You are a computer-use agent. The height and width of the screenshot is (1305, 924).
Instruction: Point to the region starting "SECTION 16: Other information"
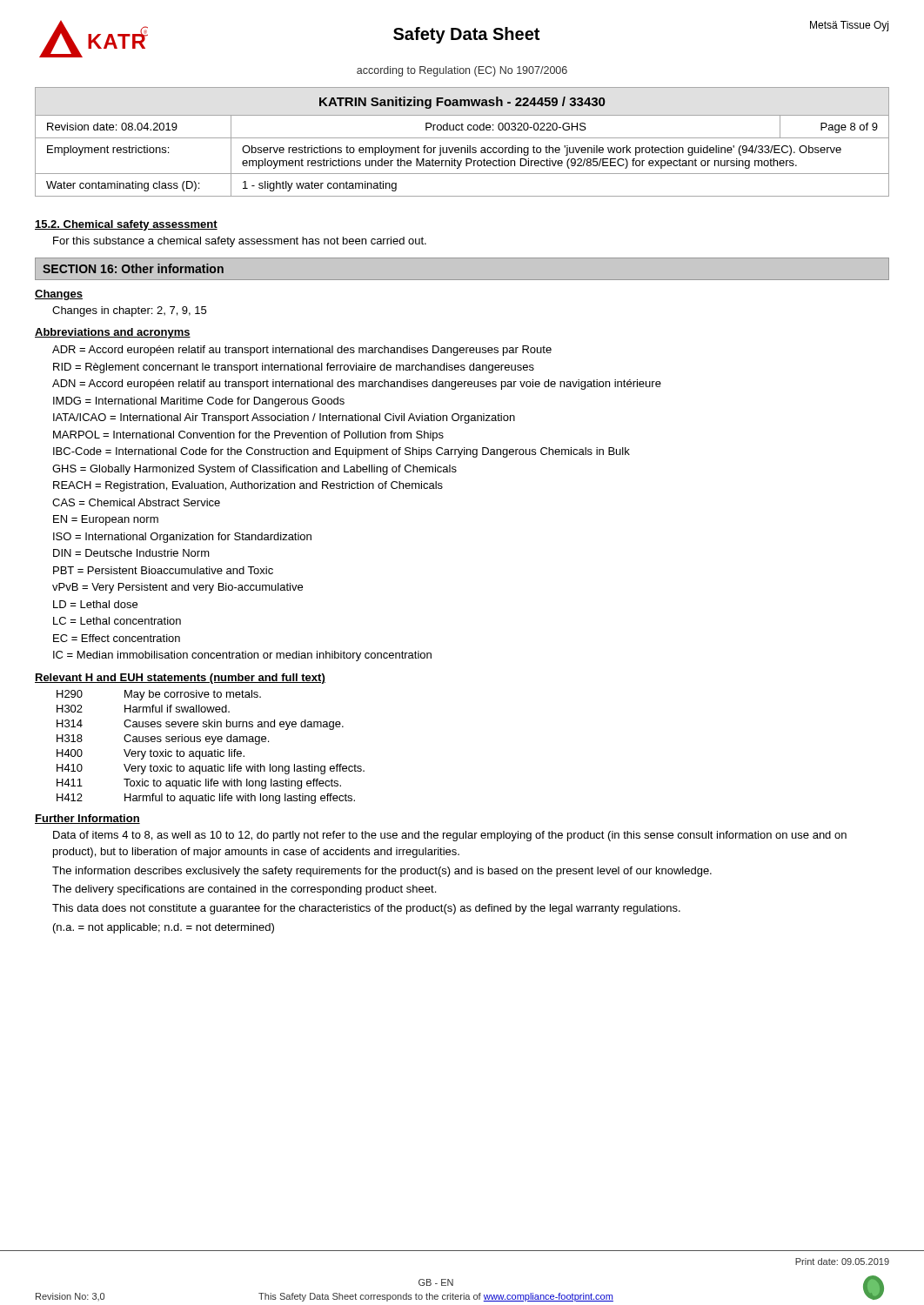pyautogui.click(x=133, y=269)
